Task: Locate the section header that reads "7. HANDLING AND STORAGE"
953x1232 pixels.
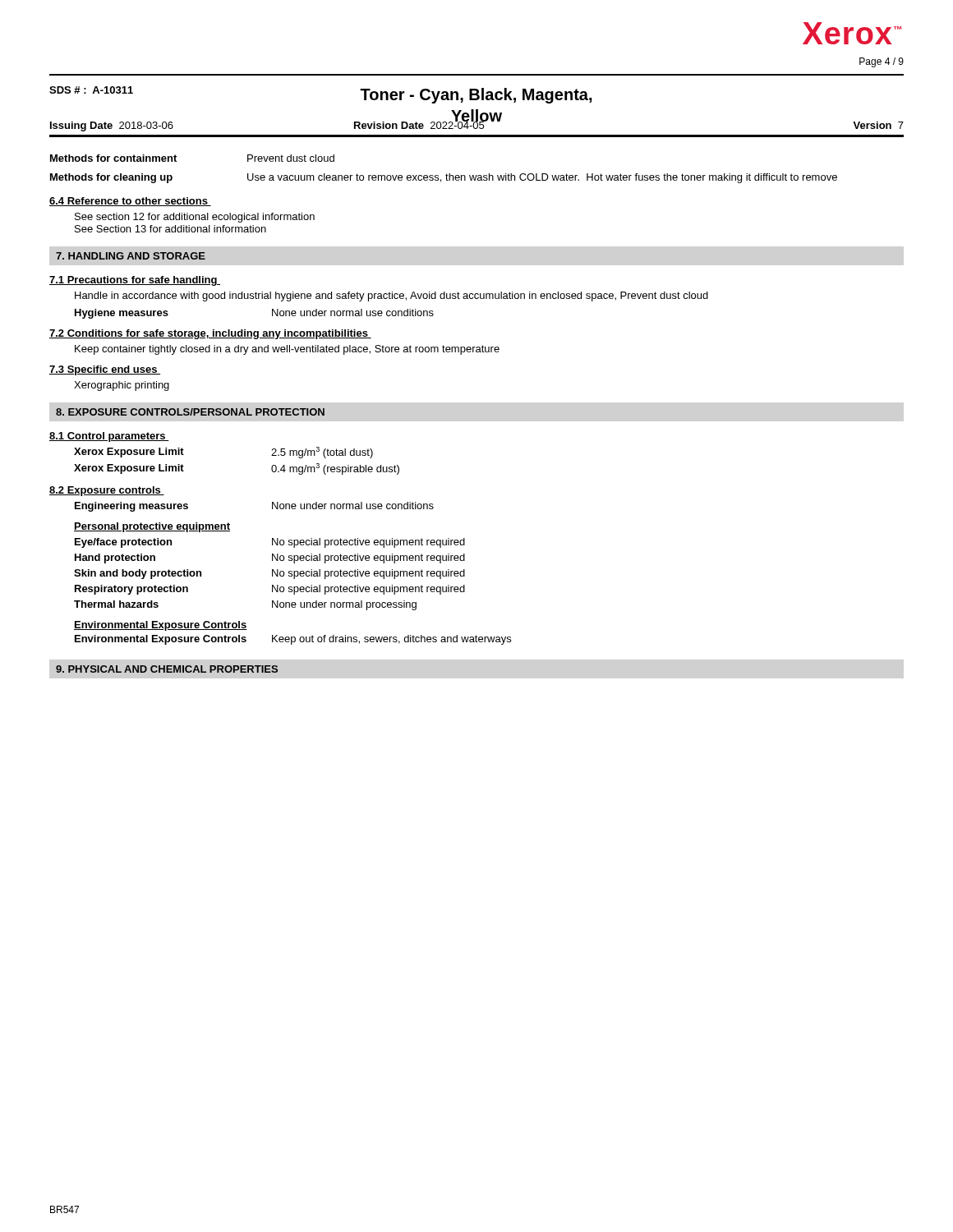Action: pyautogui.click(x=131, y=256)
